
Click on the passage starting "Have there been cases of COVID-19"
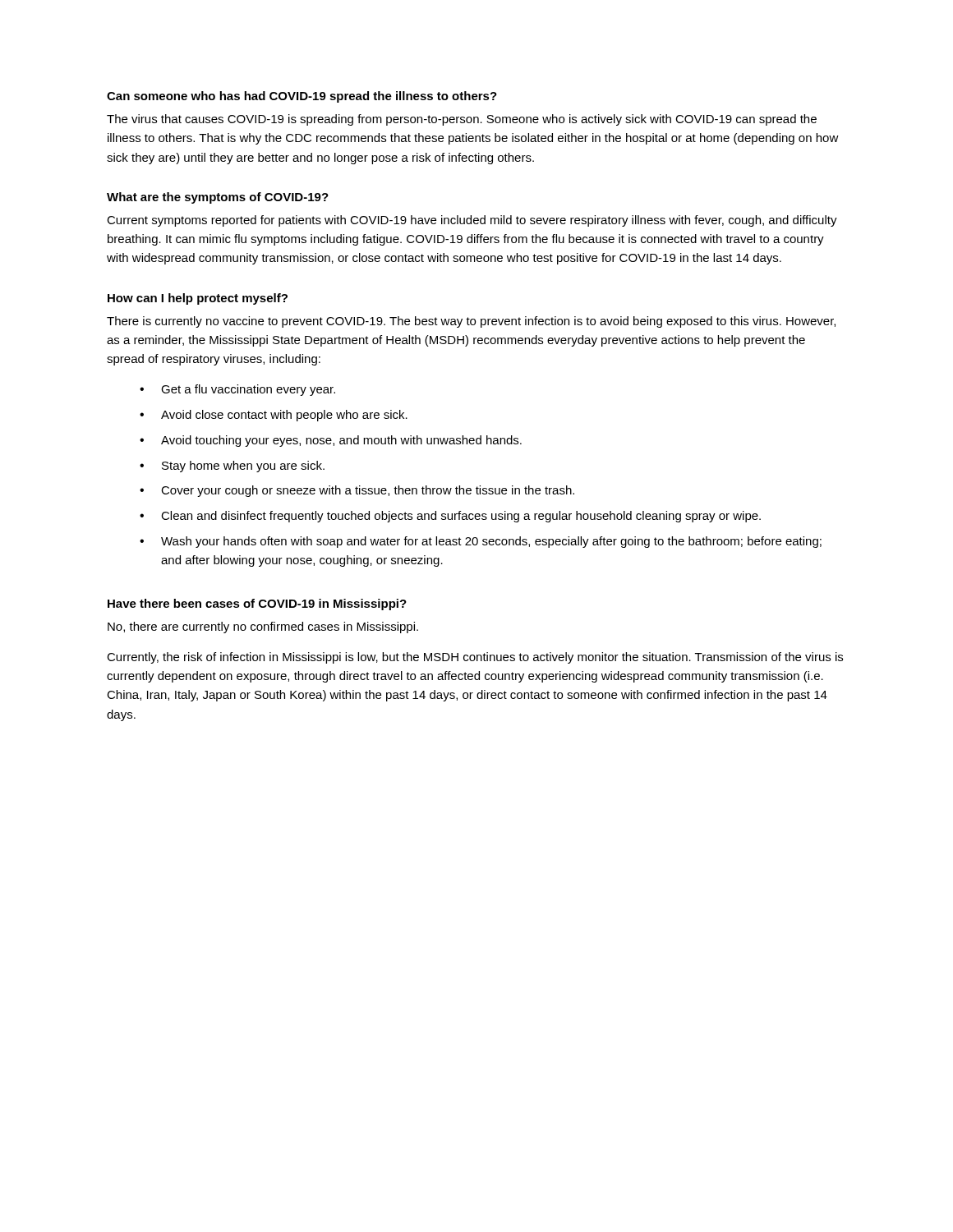(x=257, y=603)
